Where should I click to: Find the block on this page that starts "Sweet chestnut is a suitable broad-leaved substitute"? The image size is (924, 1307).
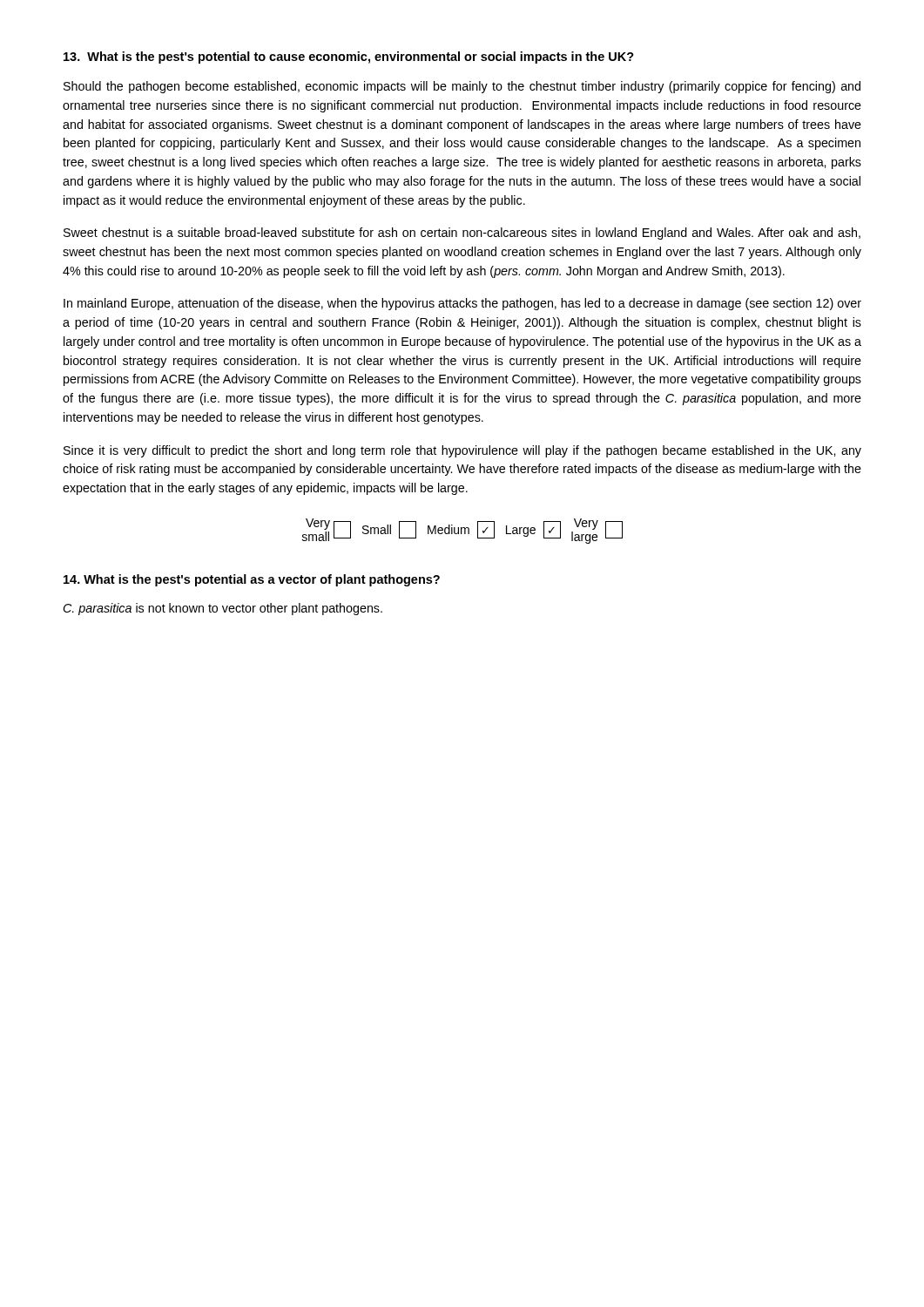click(462, 252)
